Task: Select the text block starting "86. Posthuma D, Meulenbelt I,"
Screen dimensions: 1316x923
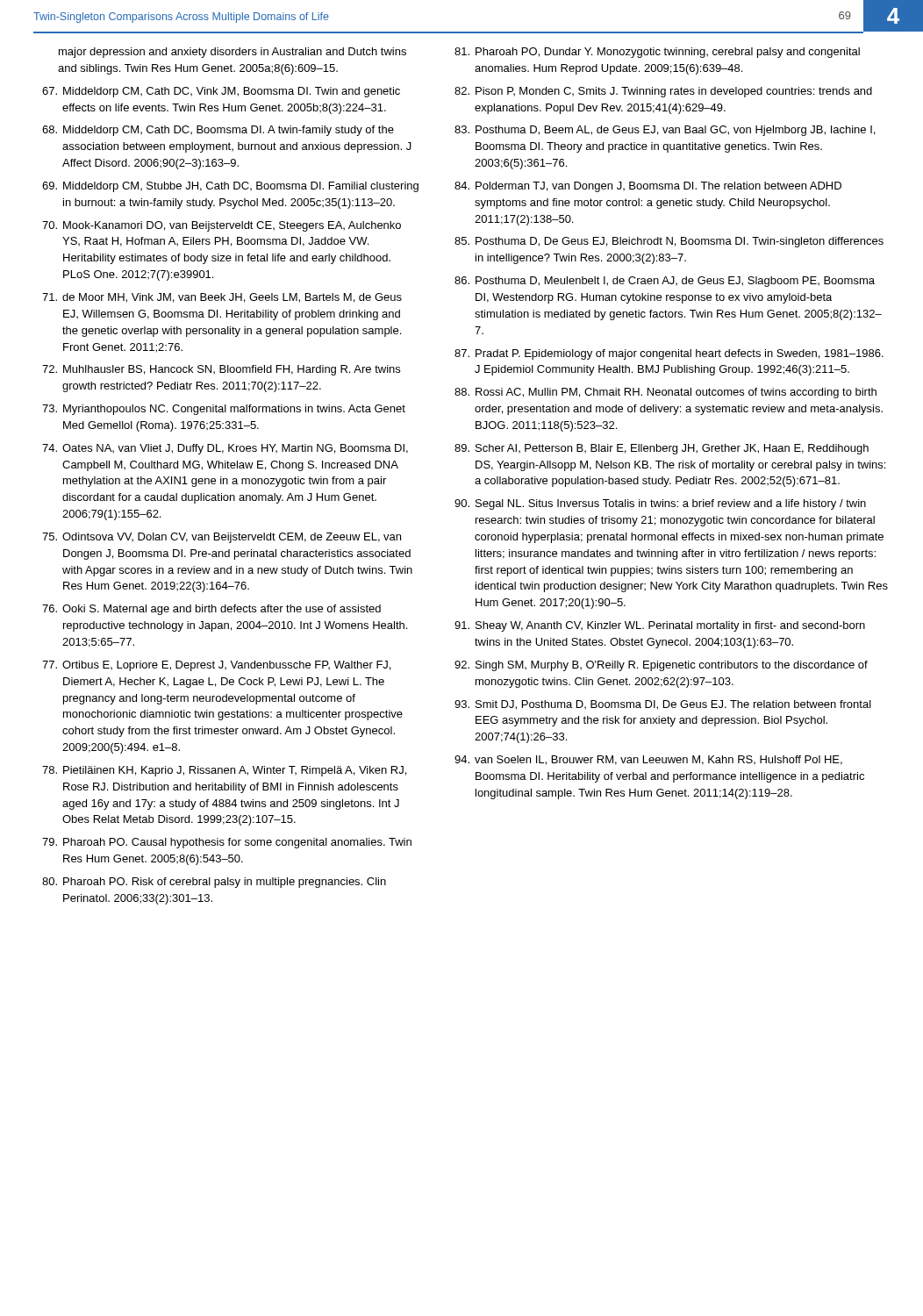Action: point(668,306)
